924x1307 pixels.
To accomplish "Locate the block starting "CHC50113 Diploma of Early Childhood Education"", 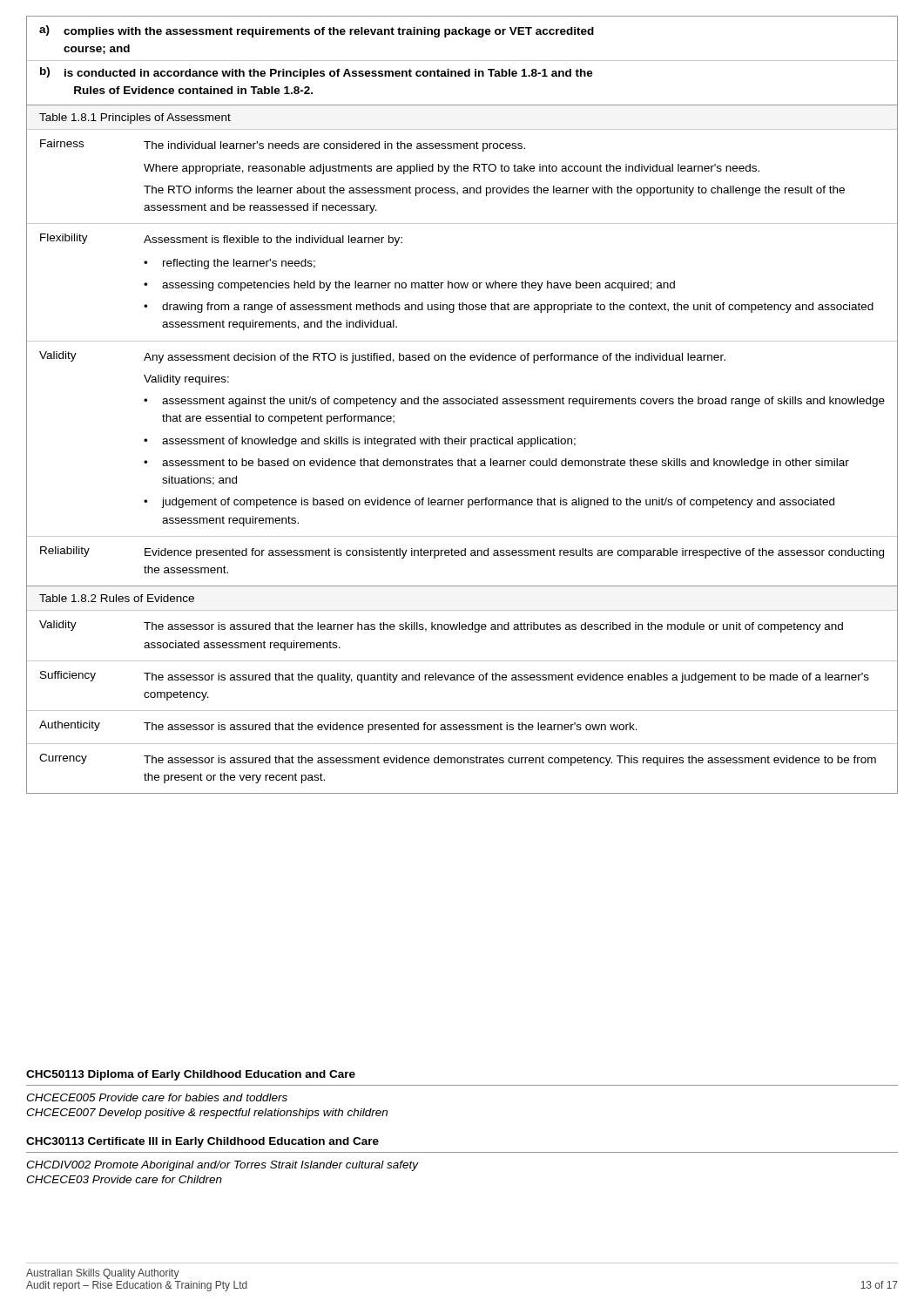I will (191, 1074).
